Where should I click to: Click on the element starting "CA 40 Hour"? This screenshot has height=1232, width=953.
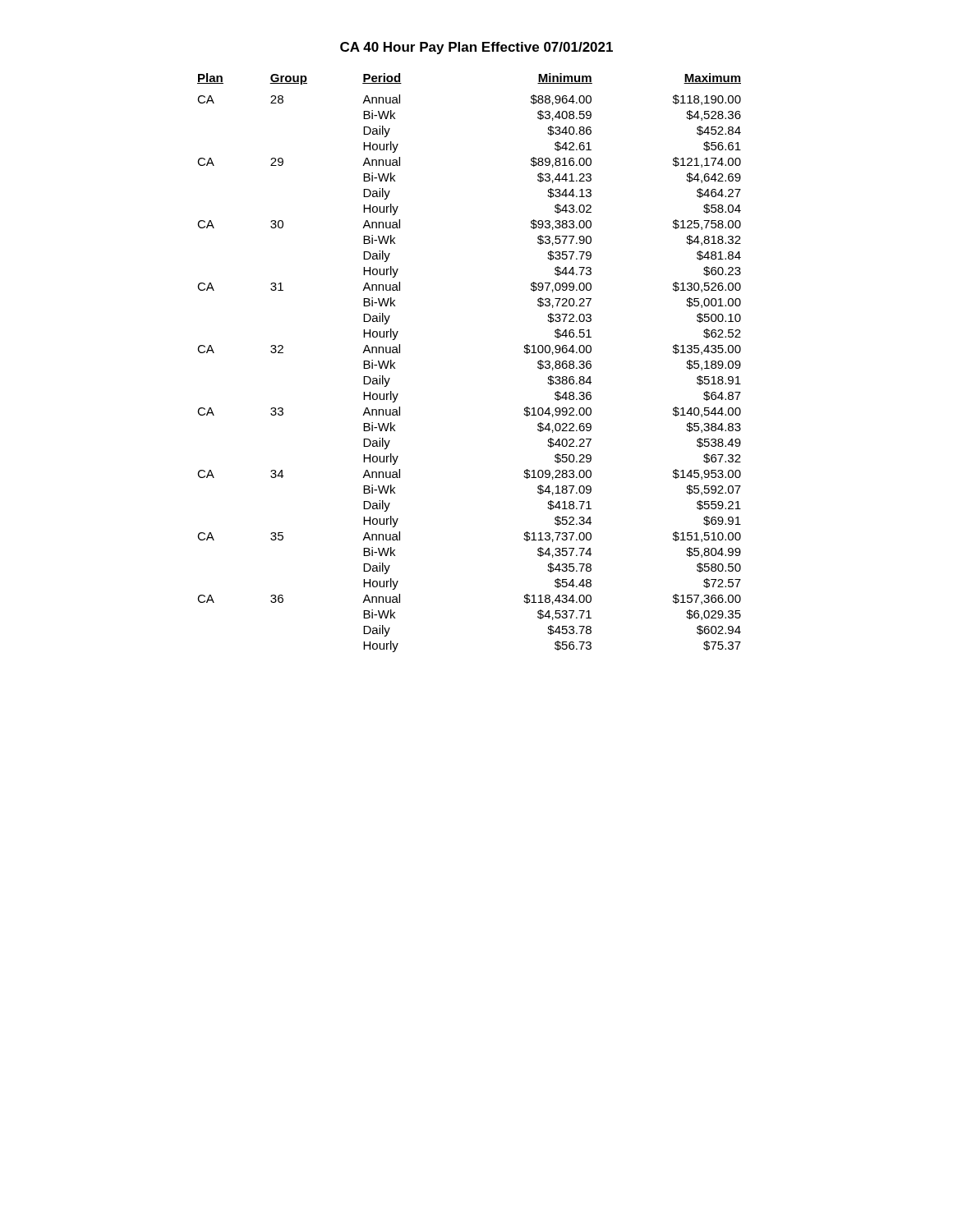point(476,47)
